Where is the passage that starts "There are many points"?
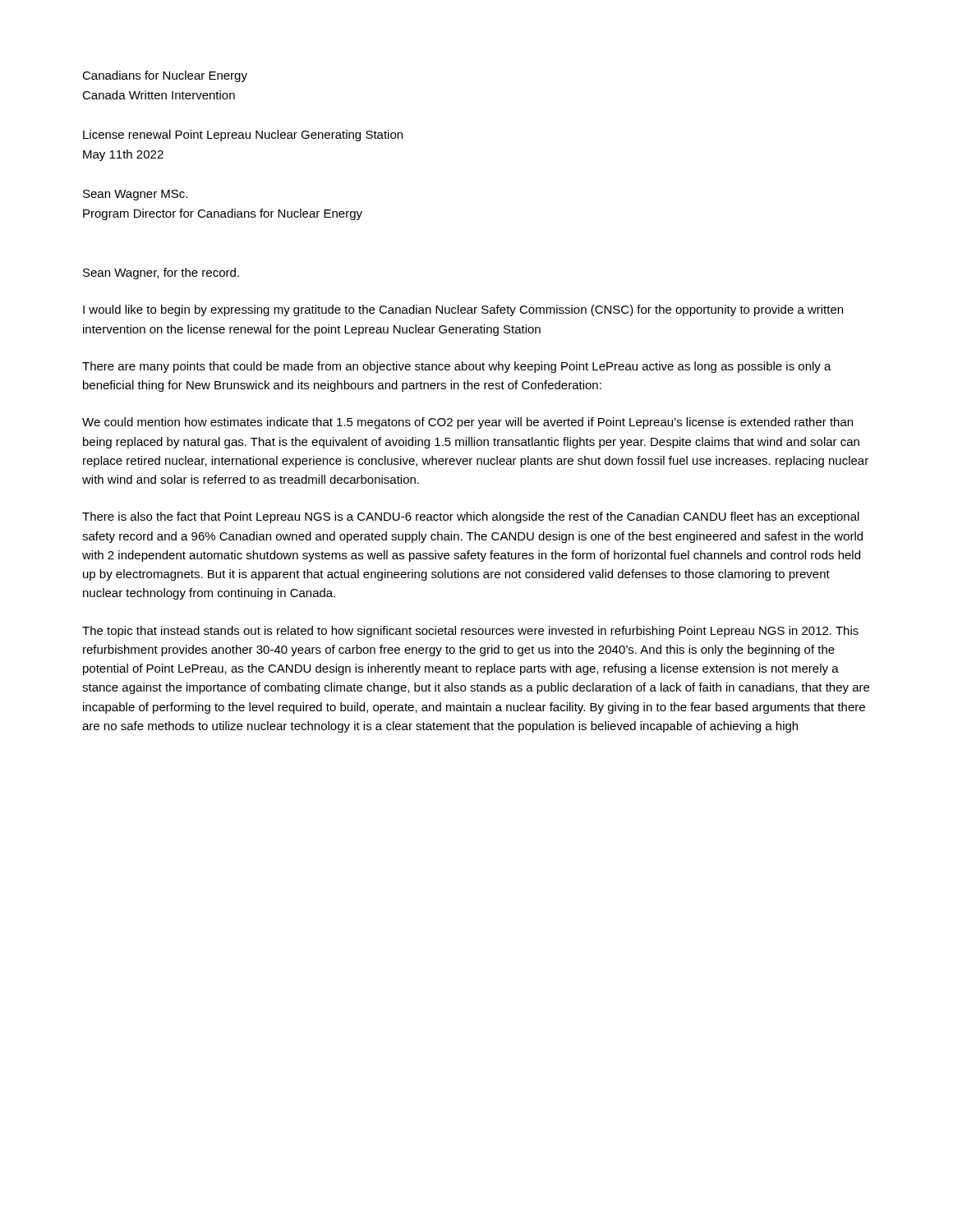 click(x=457, y=375)
